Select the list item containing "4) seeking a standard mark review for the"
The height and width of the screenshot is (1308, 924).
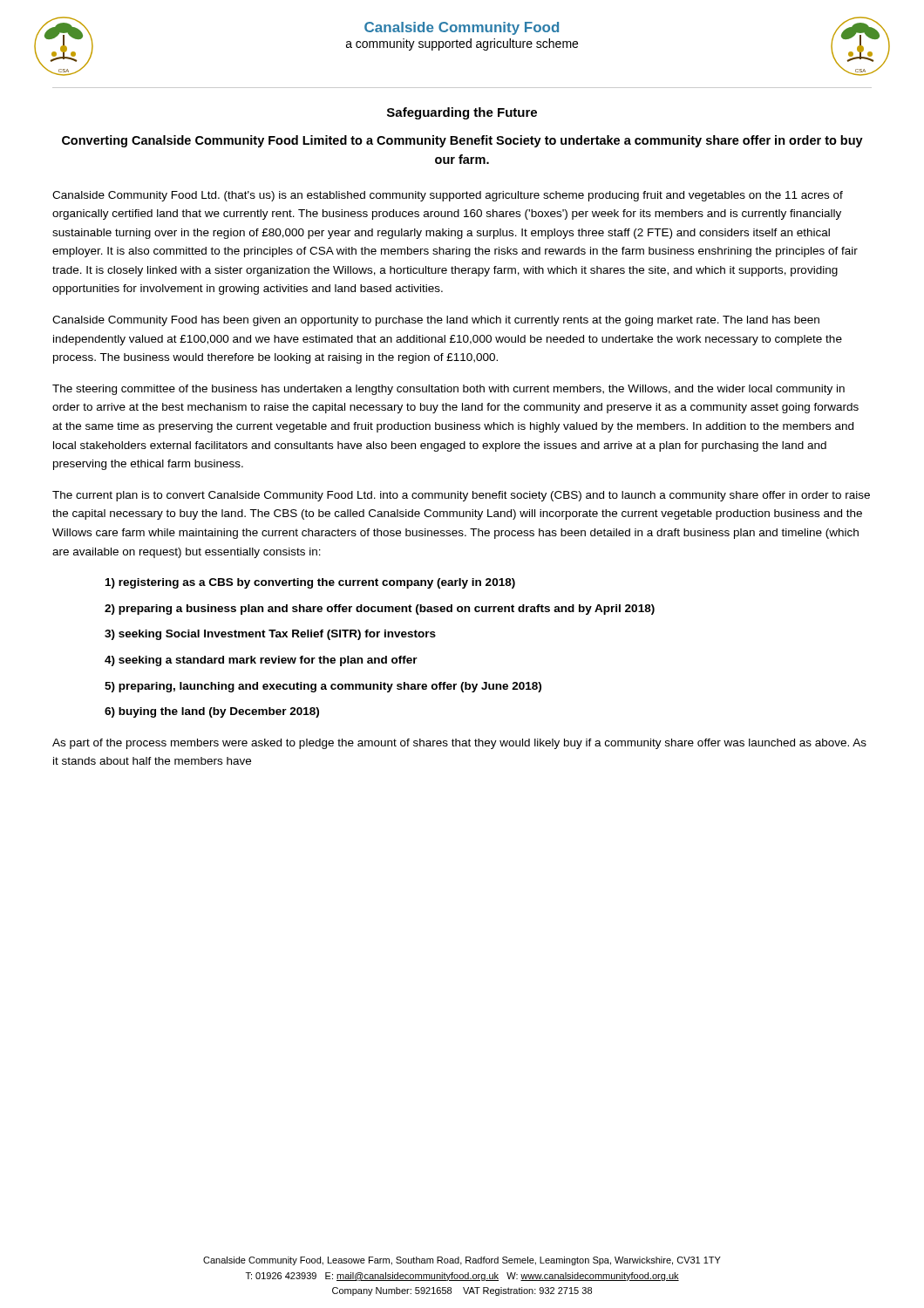click(x=261, y=660)
